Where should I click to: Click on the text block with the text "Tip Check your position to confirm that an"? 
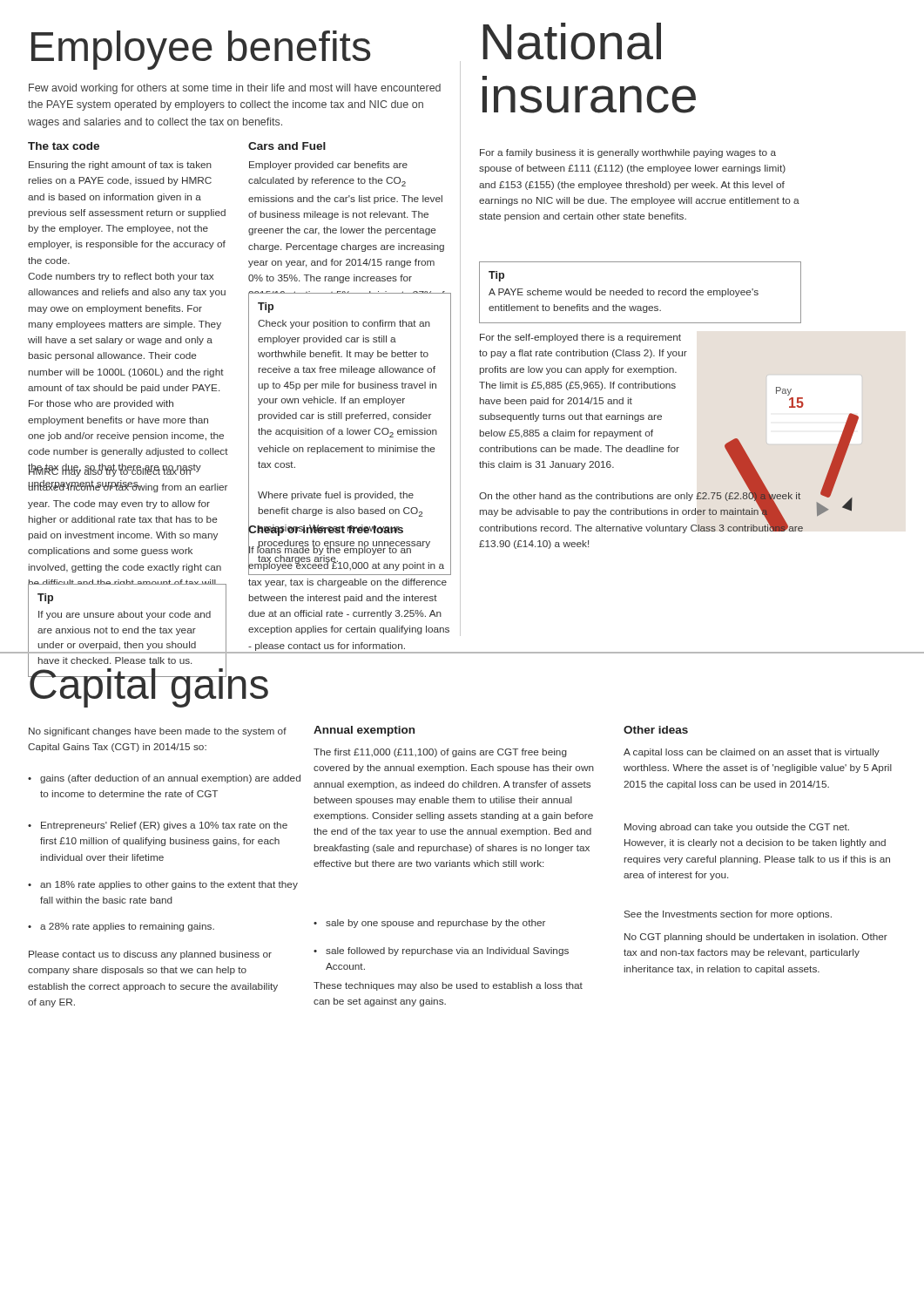(350, 434)
